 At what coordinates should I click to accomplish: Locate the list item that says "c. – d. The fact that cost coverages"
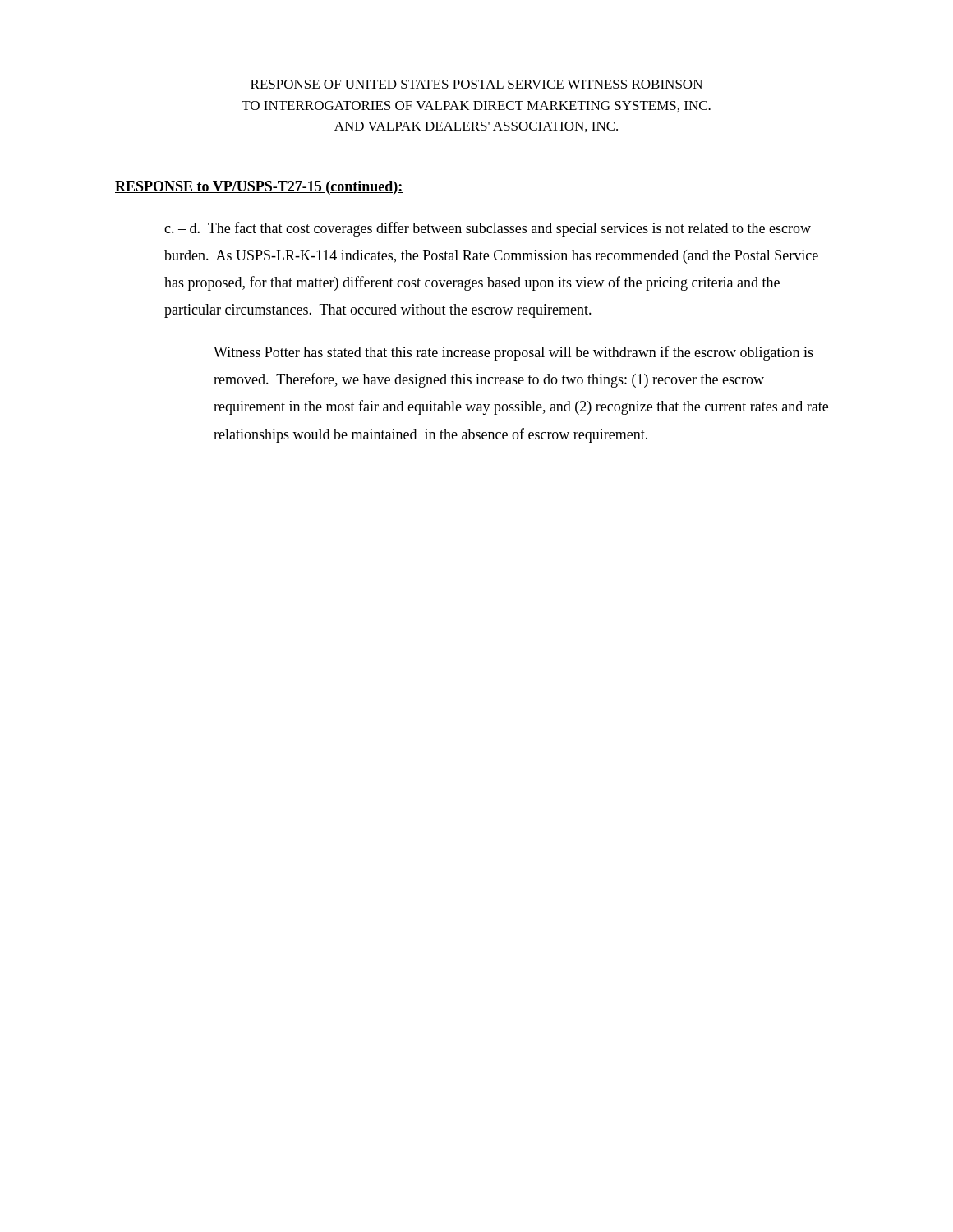tap(491, 269)
